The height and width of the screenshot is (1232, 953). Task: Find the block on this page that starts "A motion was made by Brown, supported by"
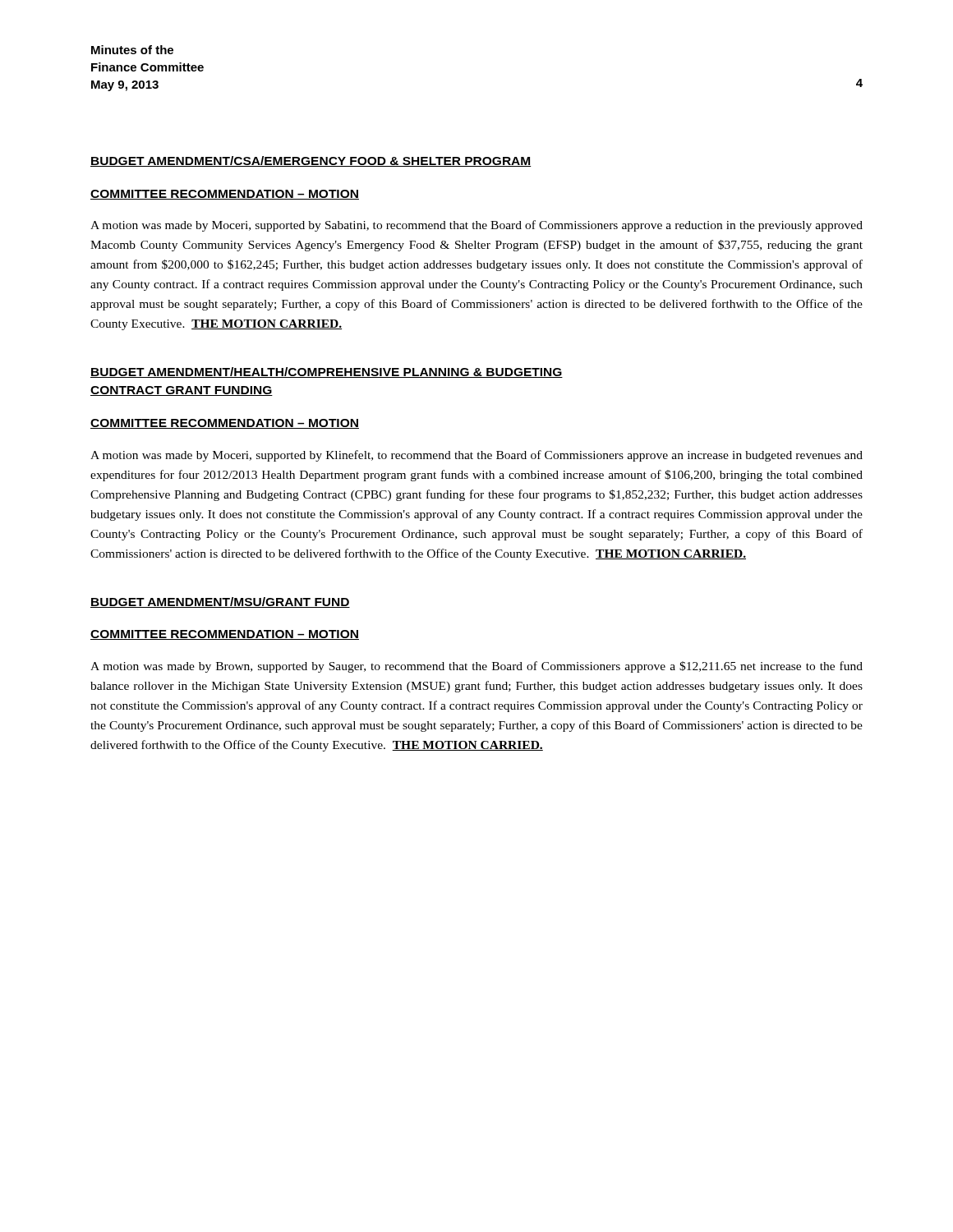tap(476, 705)
